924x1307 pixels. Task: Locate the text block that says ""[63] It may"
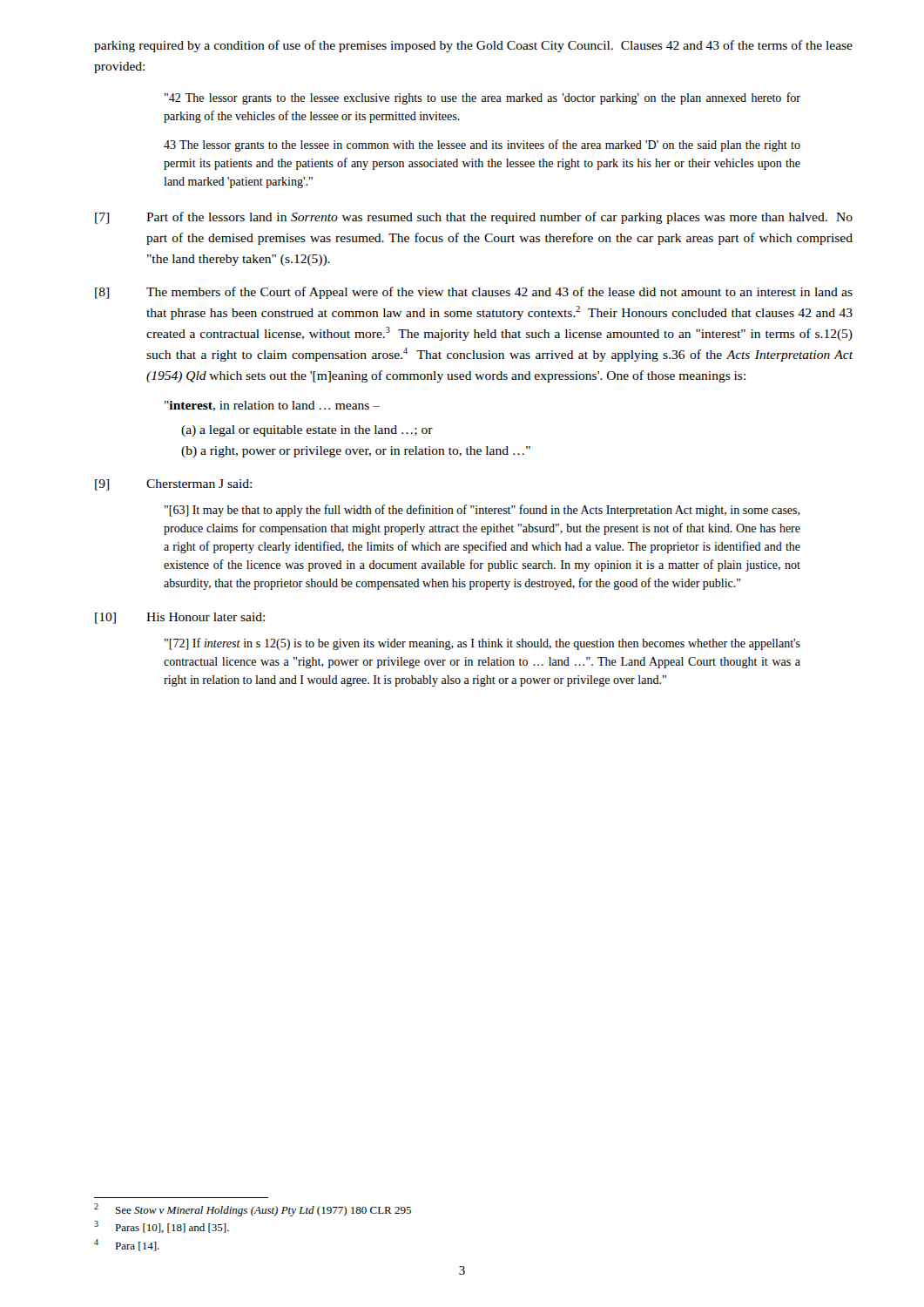[x=482, y=547]
